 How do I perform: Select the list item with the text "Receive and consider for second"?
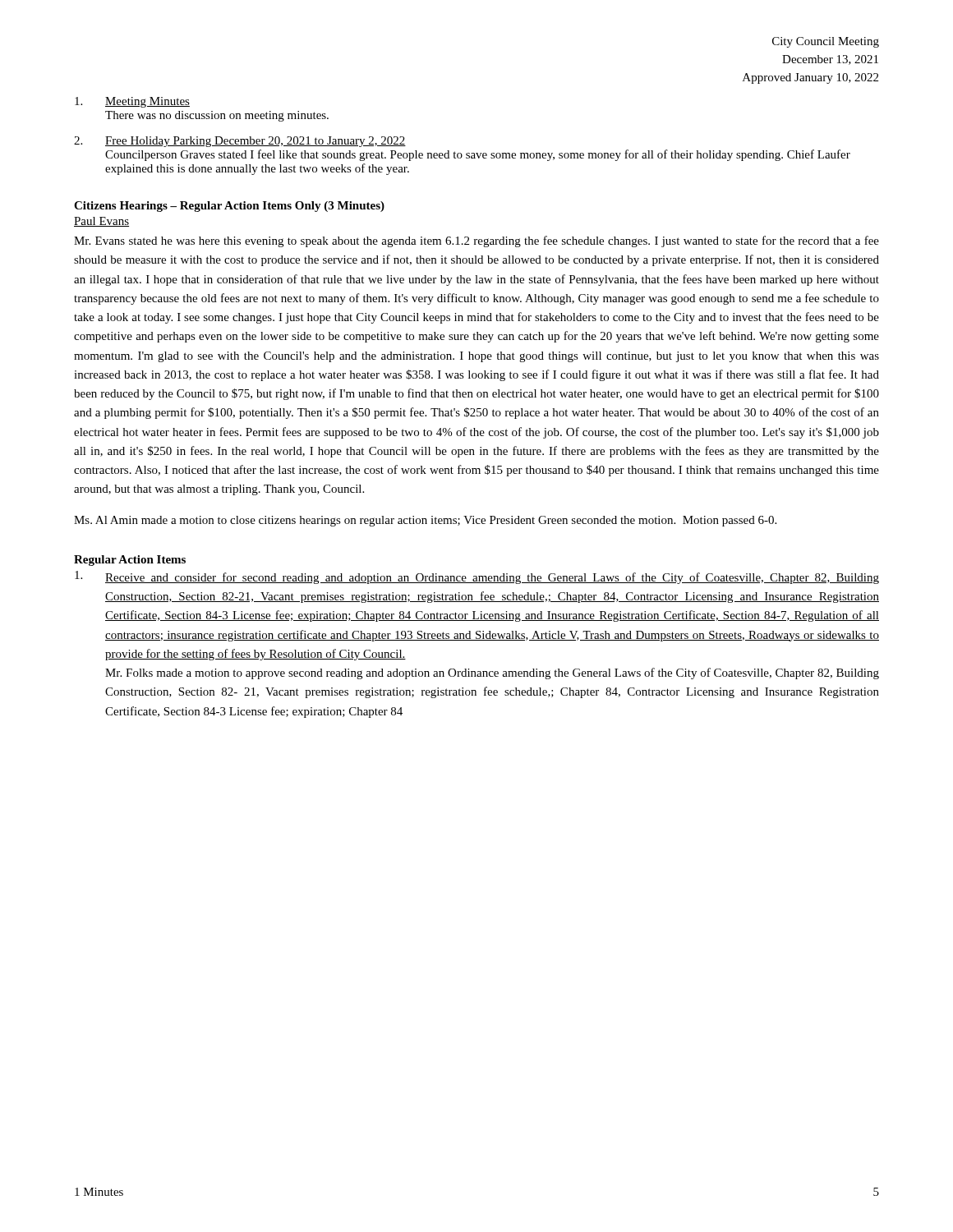476,645
